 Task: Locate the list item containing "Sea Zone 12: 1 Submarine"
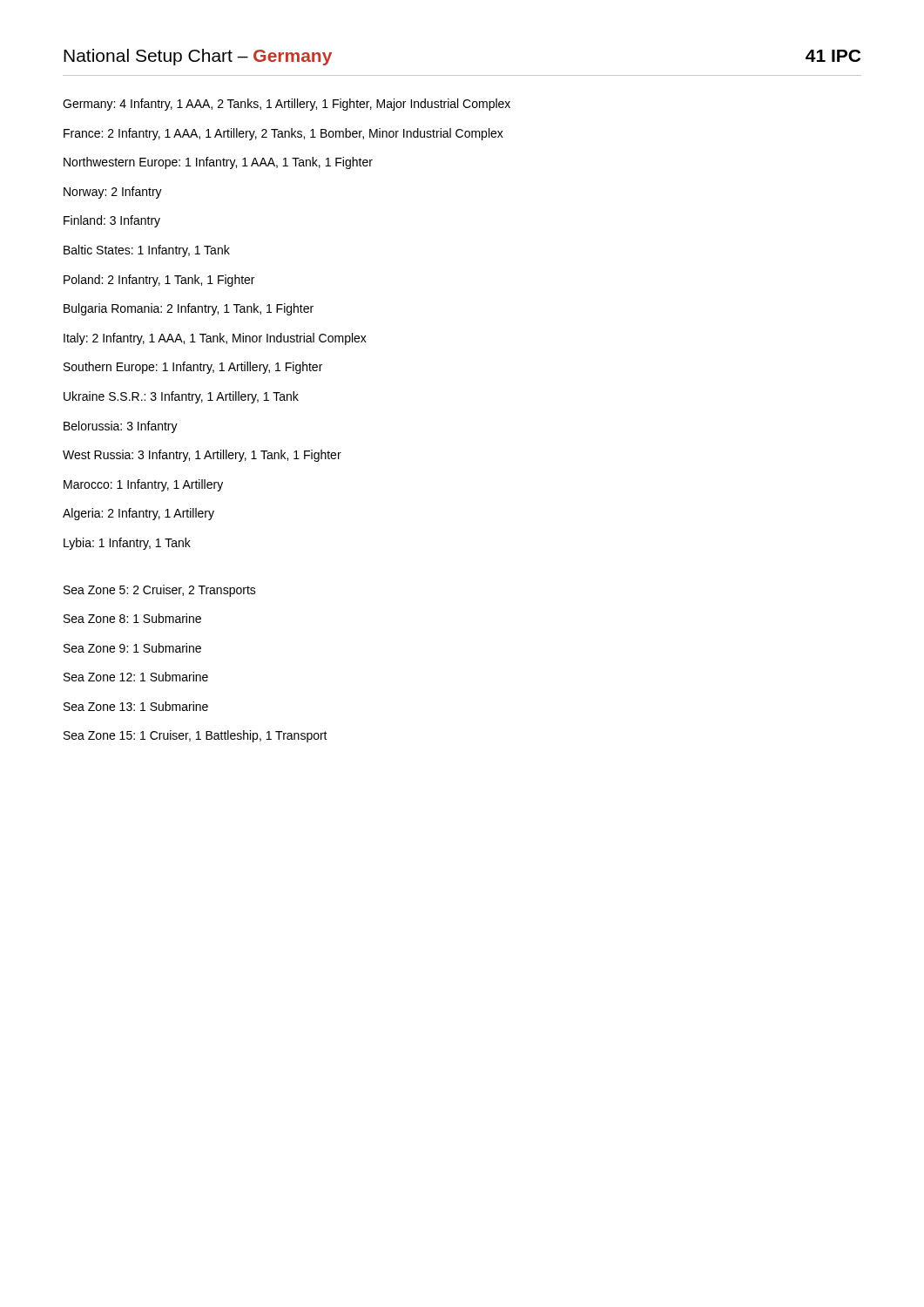pyautogui.click(x=136, y=677)
